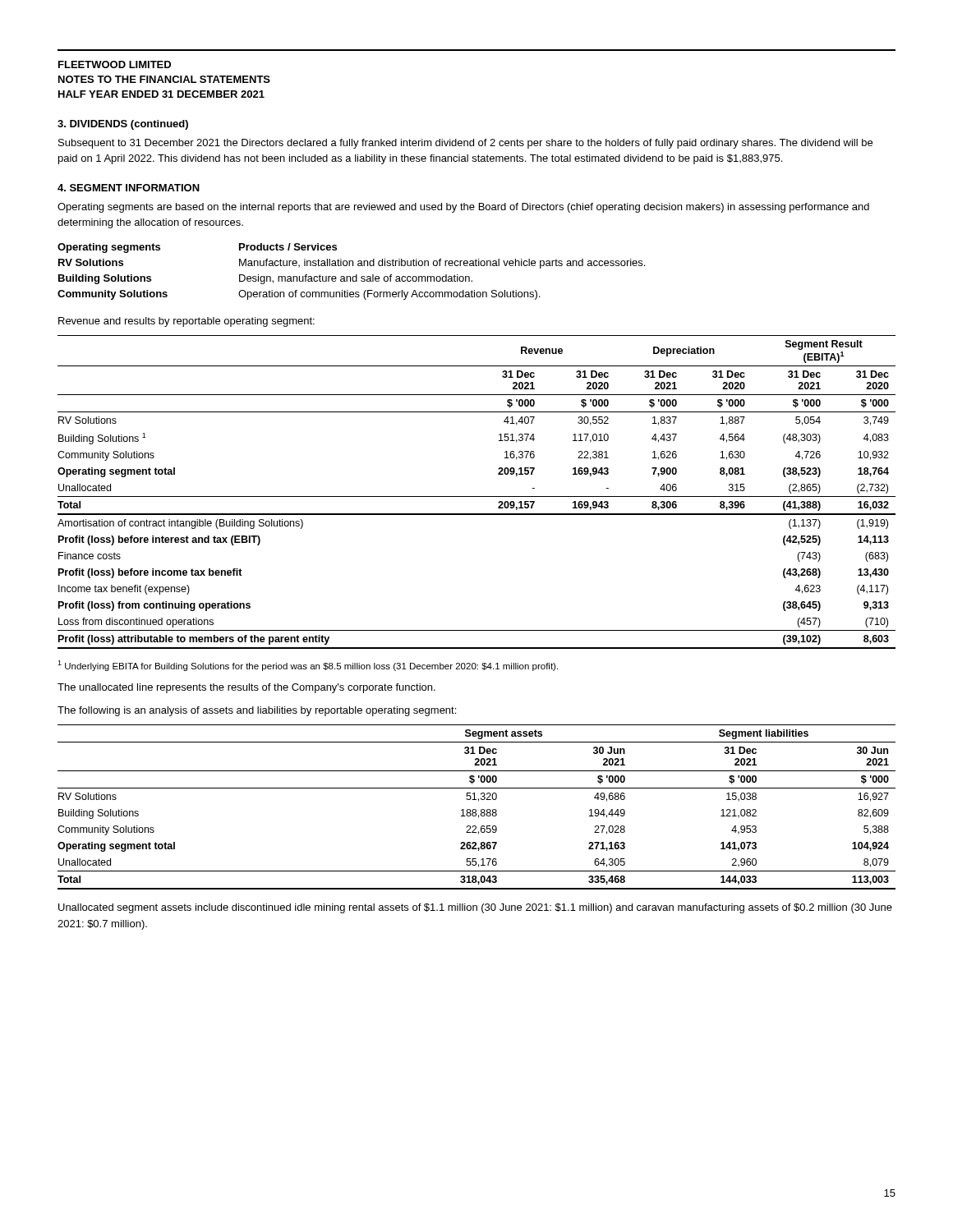Click on the passage starting "Revenue and results by reportable operating segment:"
Viewport: 953px width, 1232px height.
click(186, 320)
